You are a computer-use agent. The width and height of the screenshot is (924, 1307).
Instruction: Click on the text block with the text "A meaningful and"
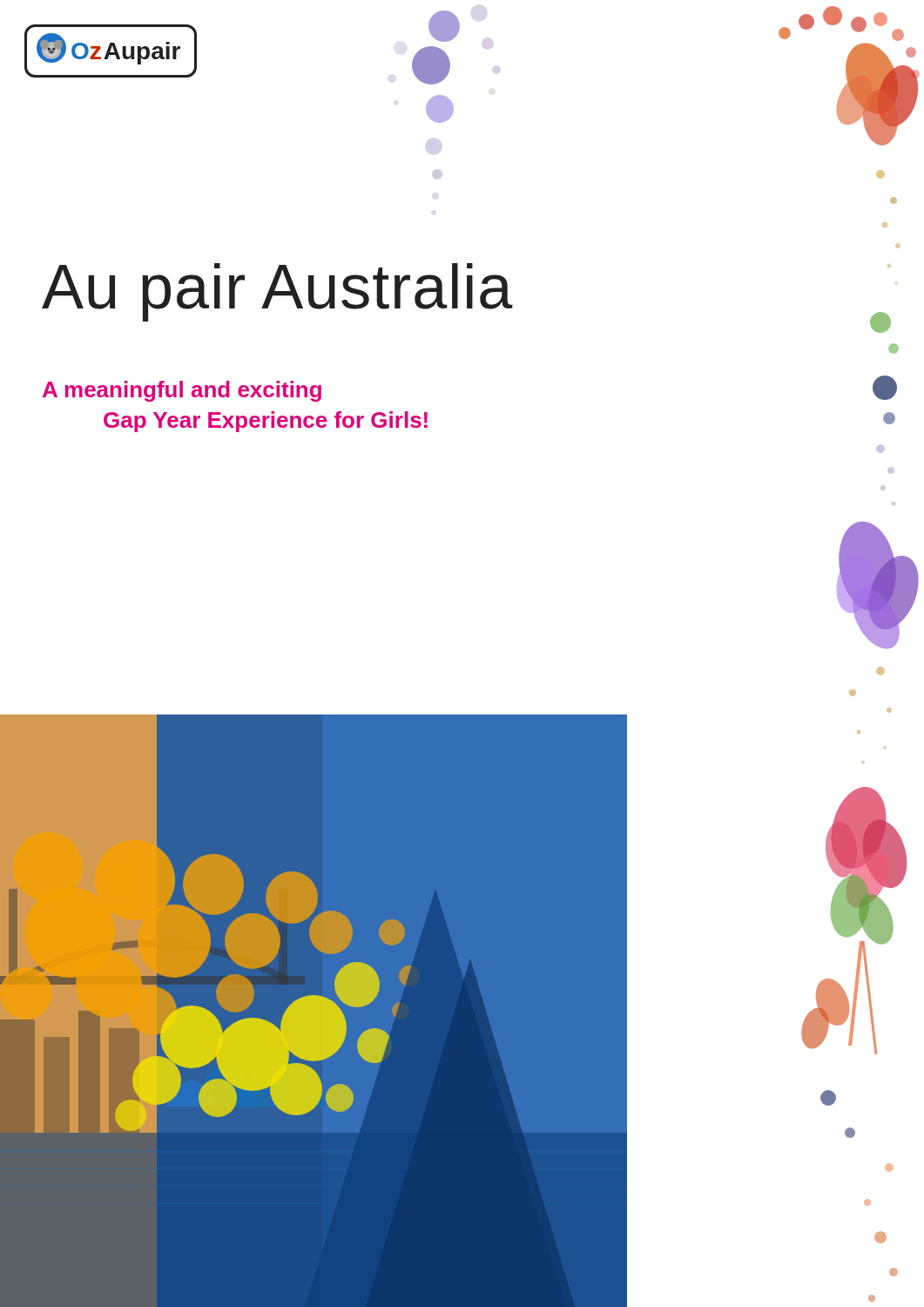[x=236, y=405]
